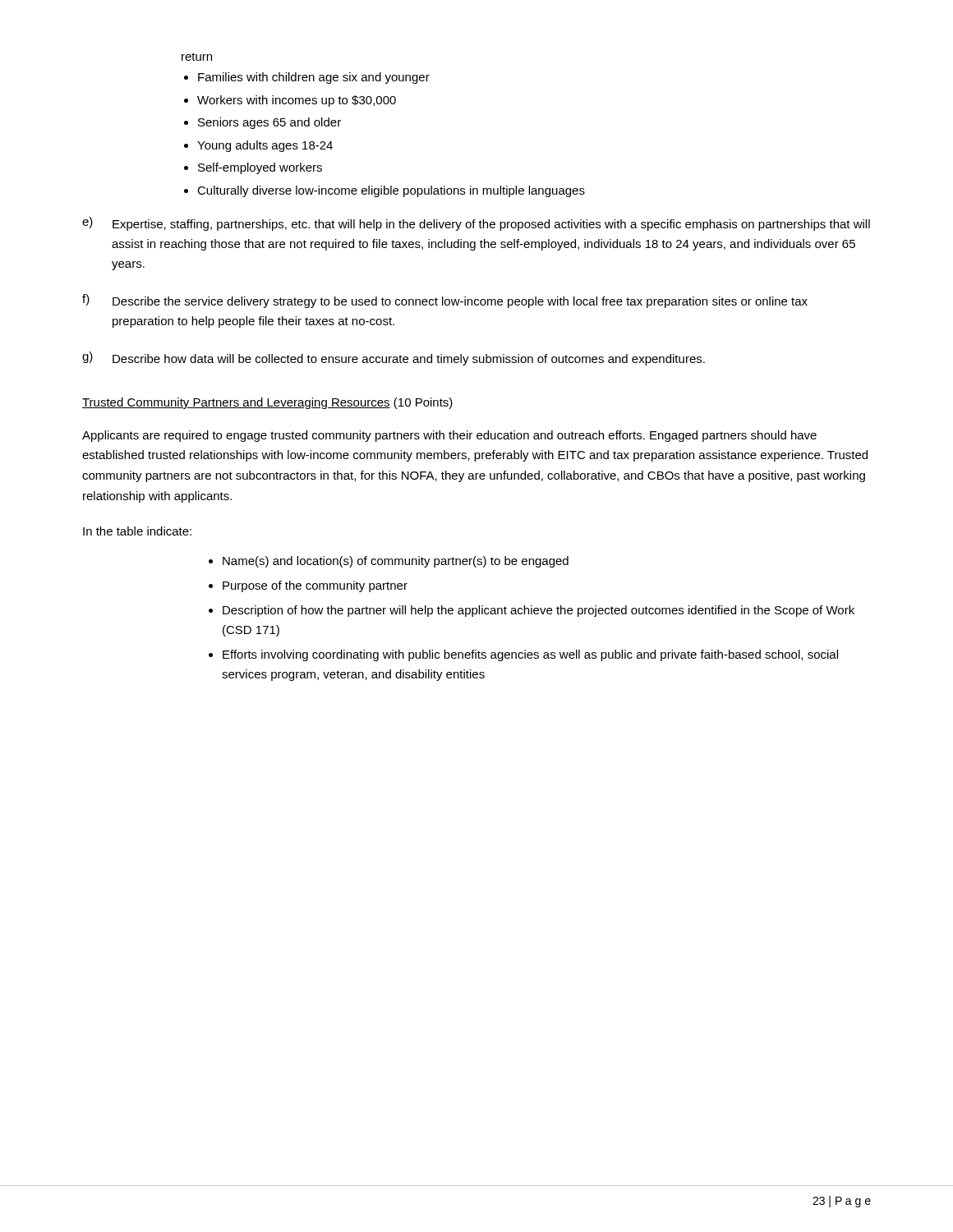Select the element starting "Applicants are required to engage"
The width and height of the screenshot is (953, 1232).
pos(475,465)
